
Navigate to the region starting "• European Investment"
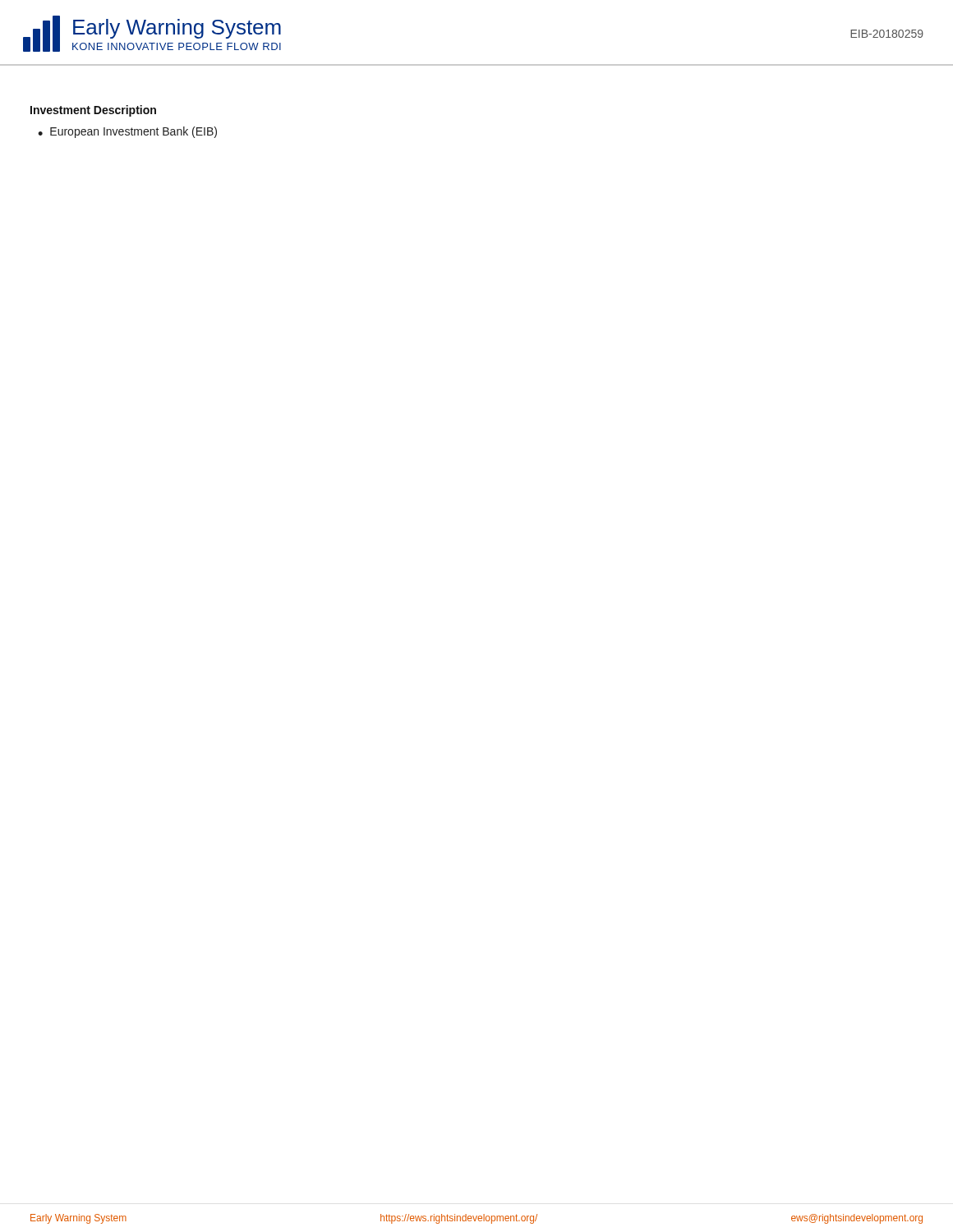(128, 135)
